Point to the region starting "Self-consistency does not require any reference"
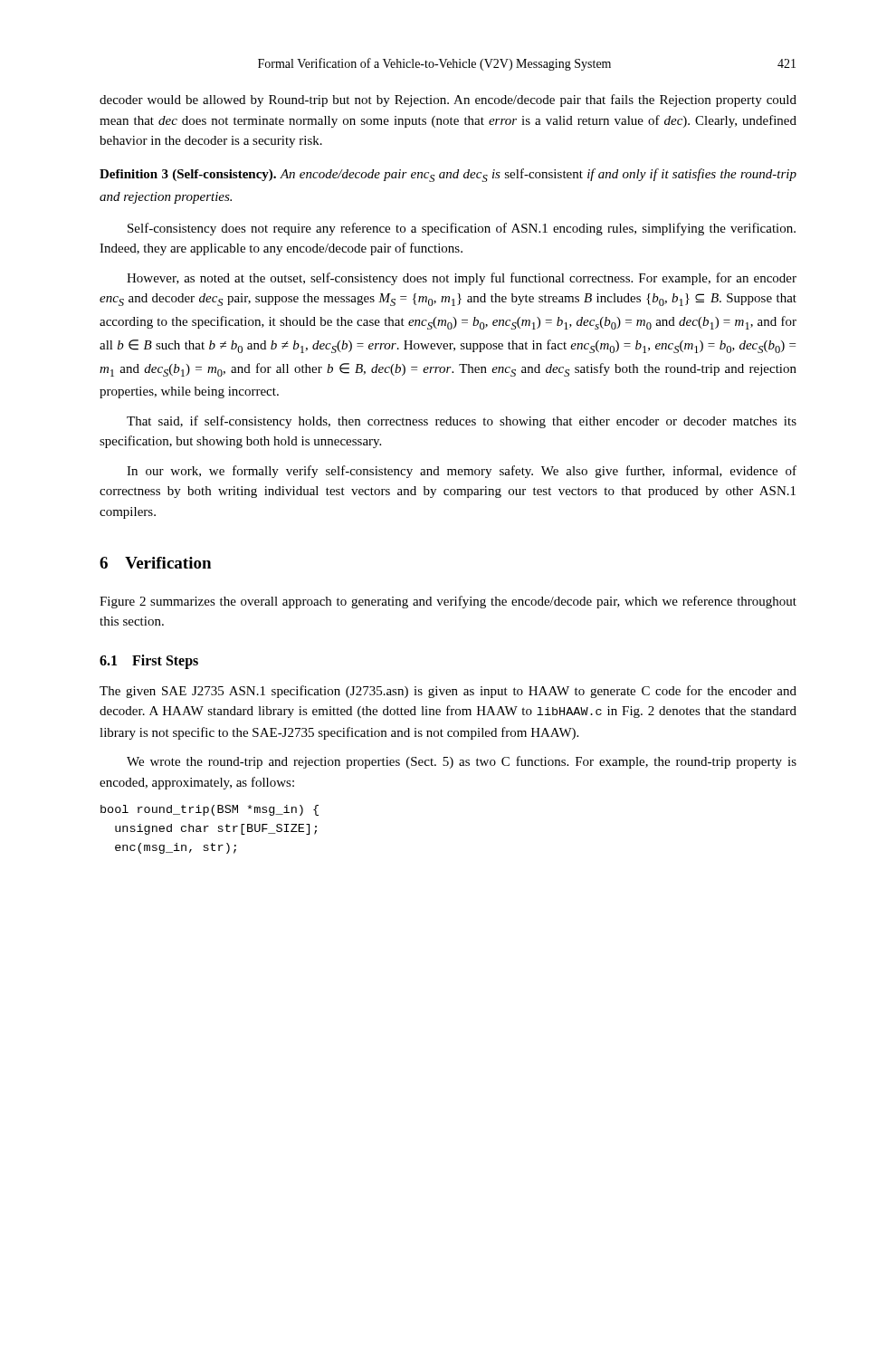 tap(448, 238)
